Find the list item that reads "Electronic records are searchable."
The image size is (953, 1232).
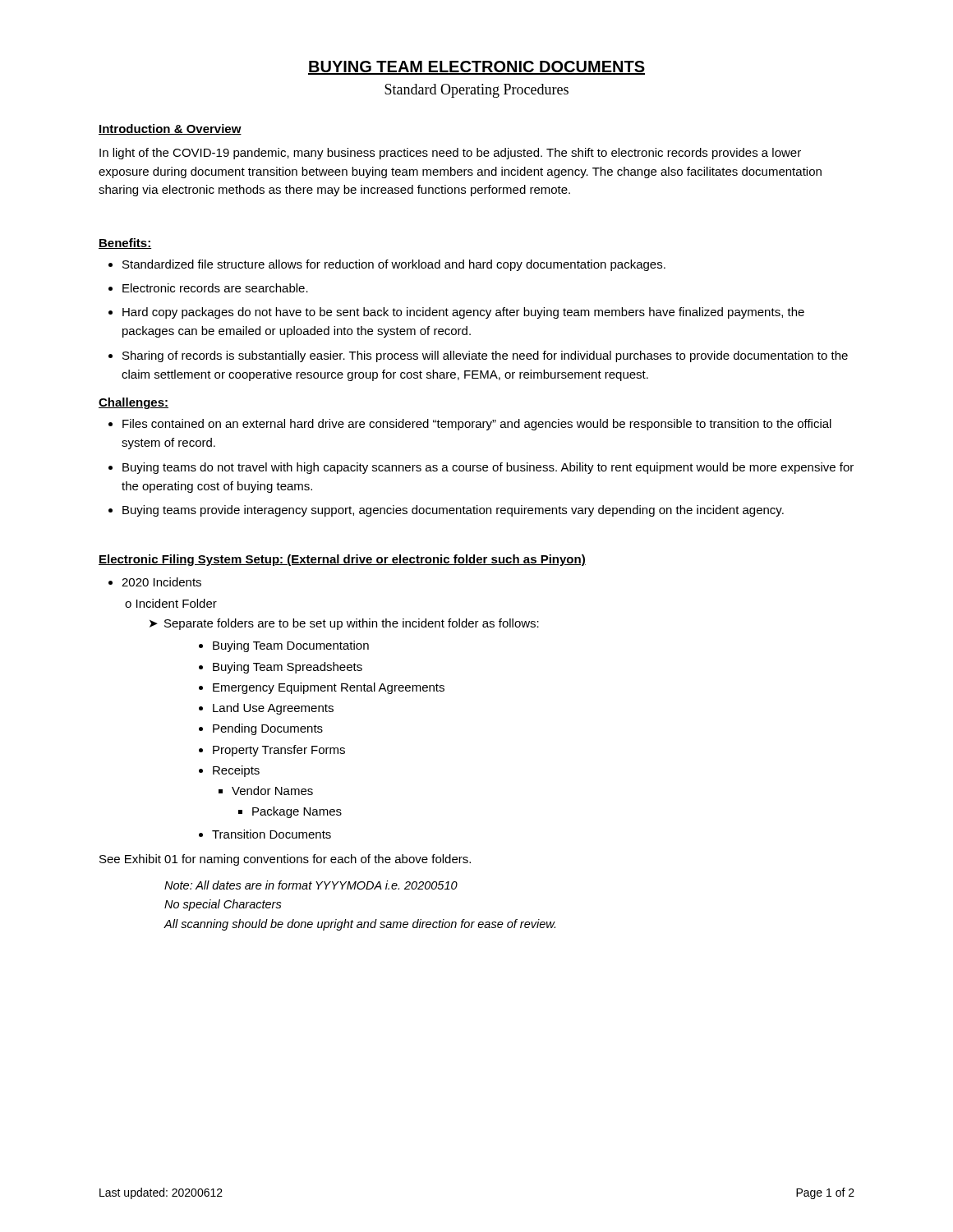[215, 288]
